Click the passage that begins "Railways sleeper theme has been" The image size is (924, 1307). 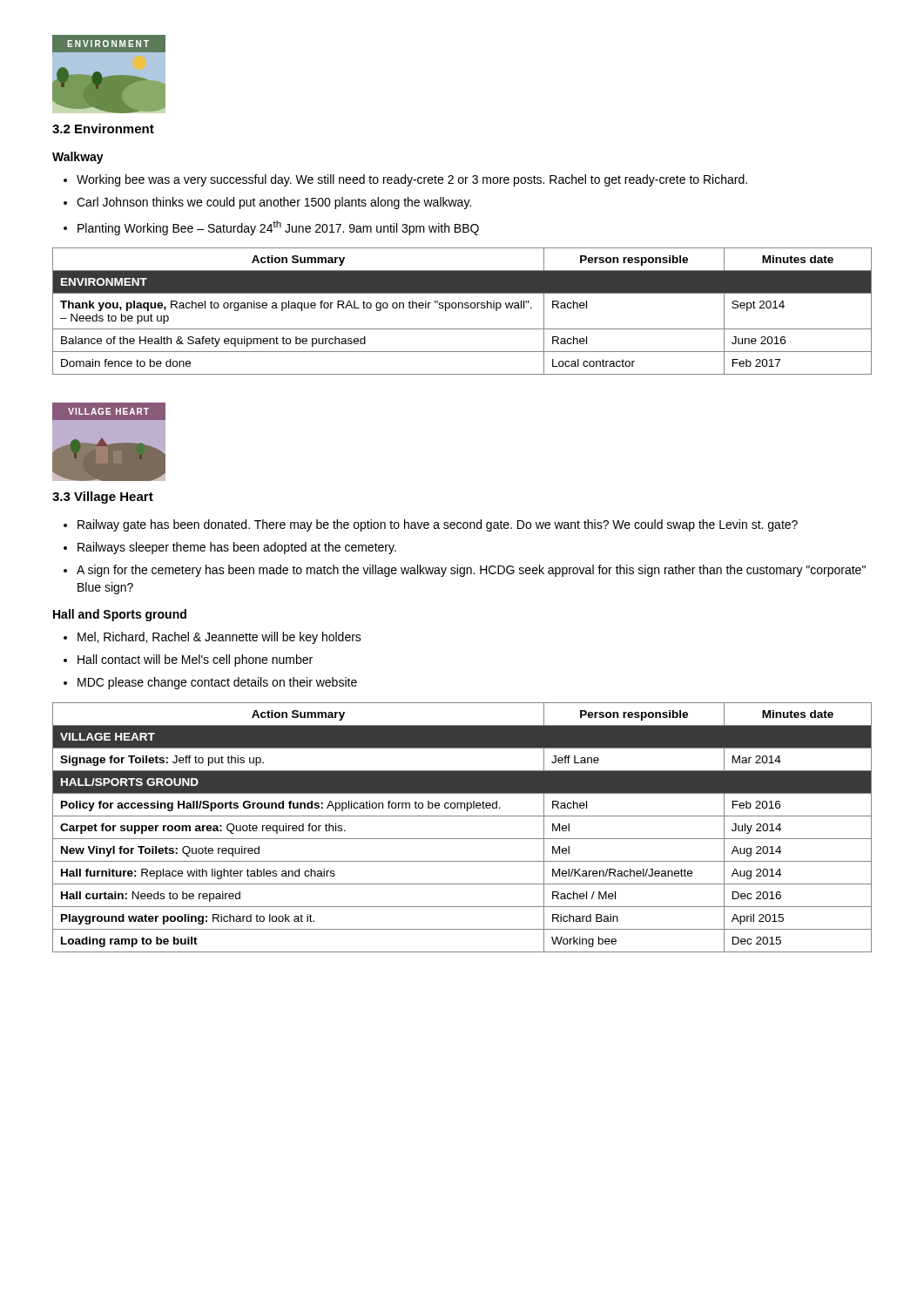click(x=237, y=547)
